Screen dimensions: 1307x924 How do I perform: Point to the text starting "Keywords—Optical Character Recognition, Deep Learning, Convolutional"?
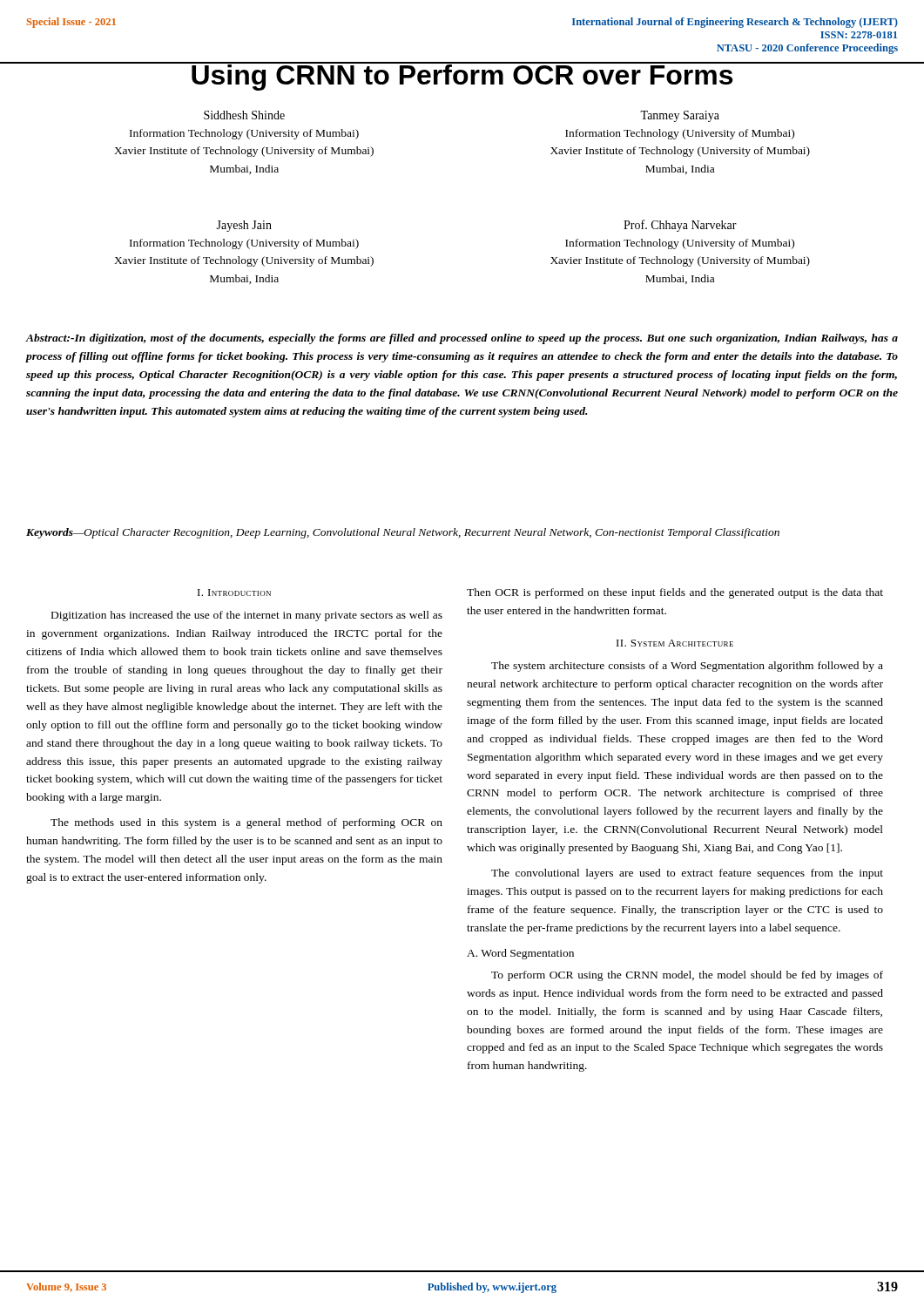[462, 532]
